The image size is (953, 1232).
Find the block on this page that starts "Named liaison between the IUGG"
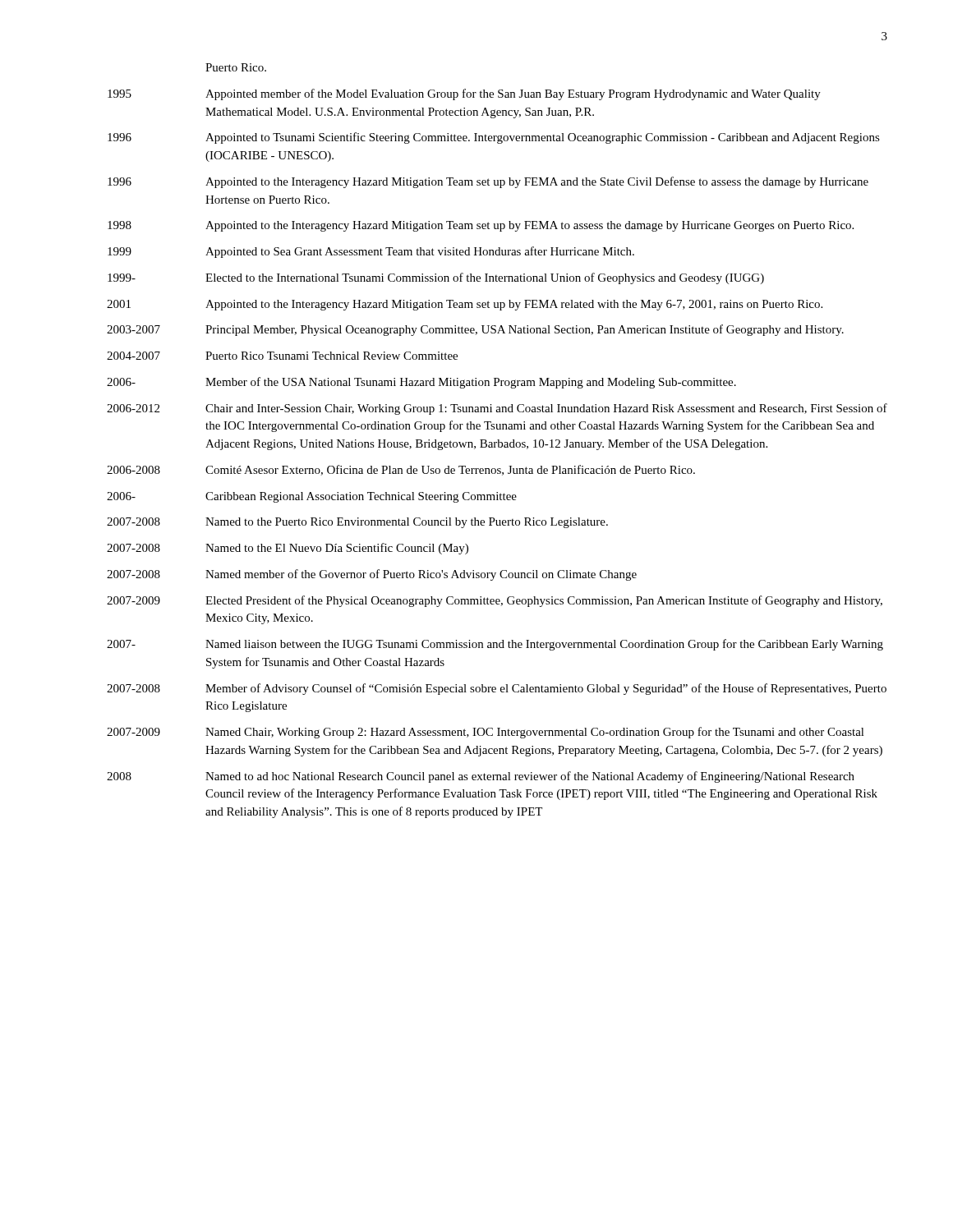click(x=544, y=653)
